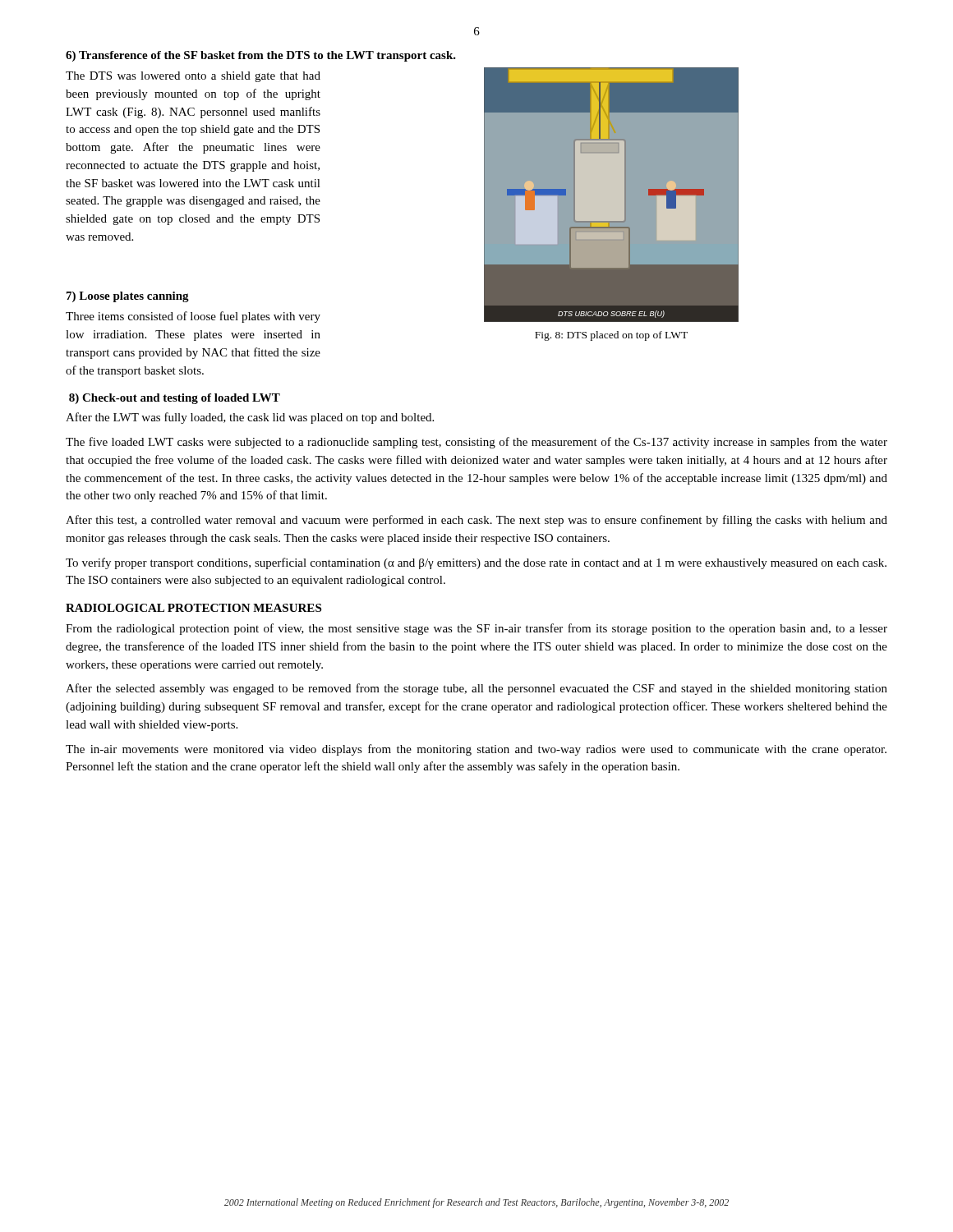The image size is (953, 1232).
Task: Select the text block containing "After the LWT"
Action: click(250, 417)
